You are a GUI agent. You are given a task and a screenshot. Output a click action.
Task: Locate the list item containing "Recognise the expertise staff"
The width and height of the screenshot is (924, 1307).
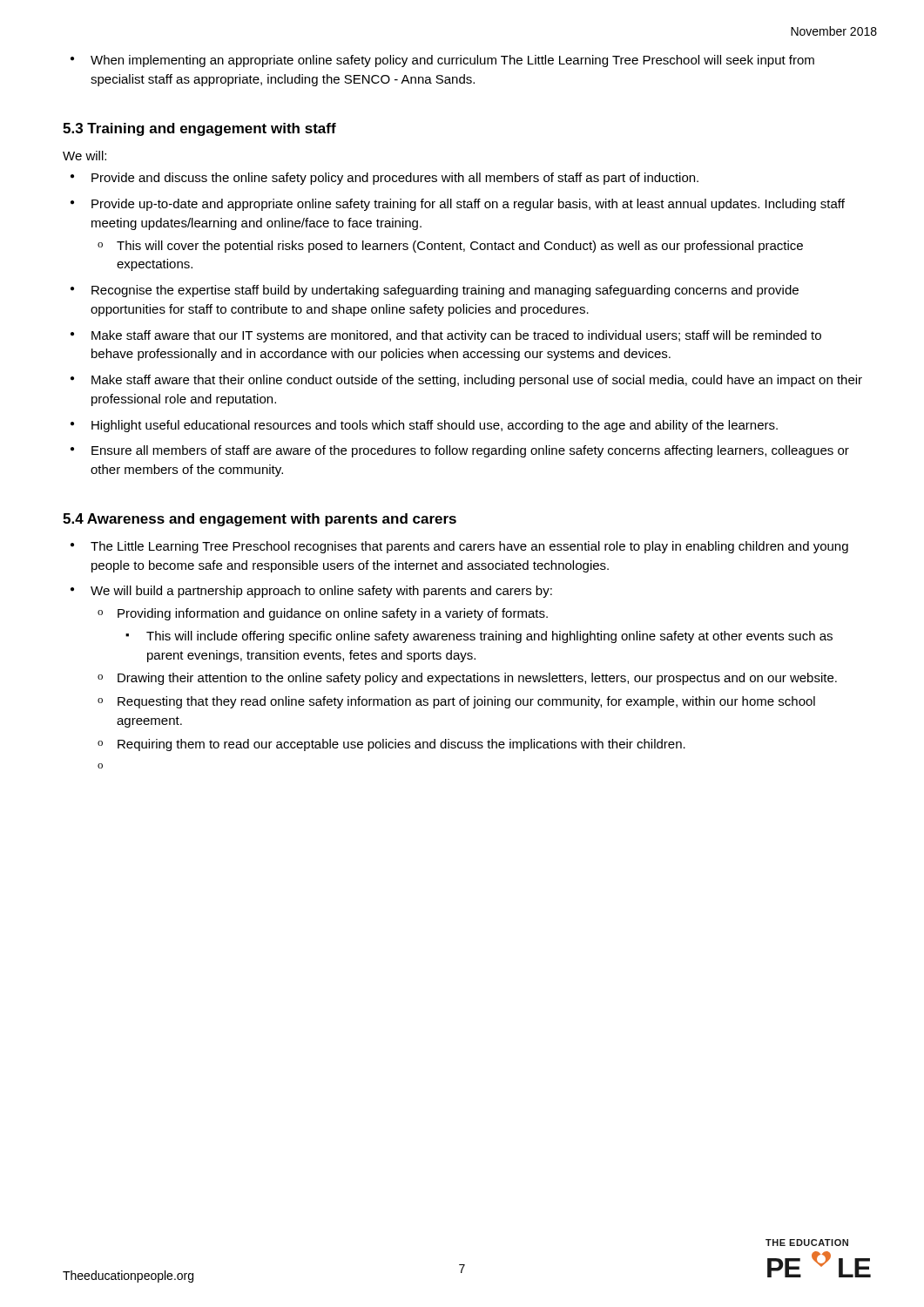click(x=445, y=299)
